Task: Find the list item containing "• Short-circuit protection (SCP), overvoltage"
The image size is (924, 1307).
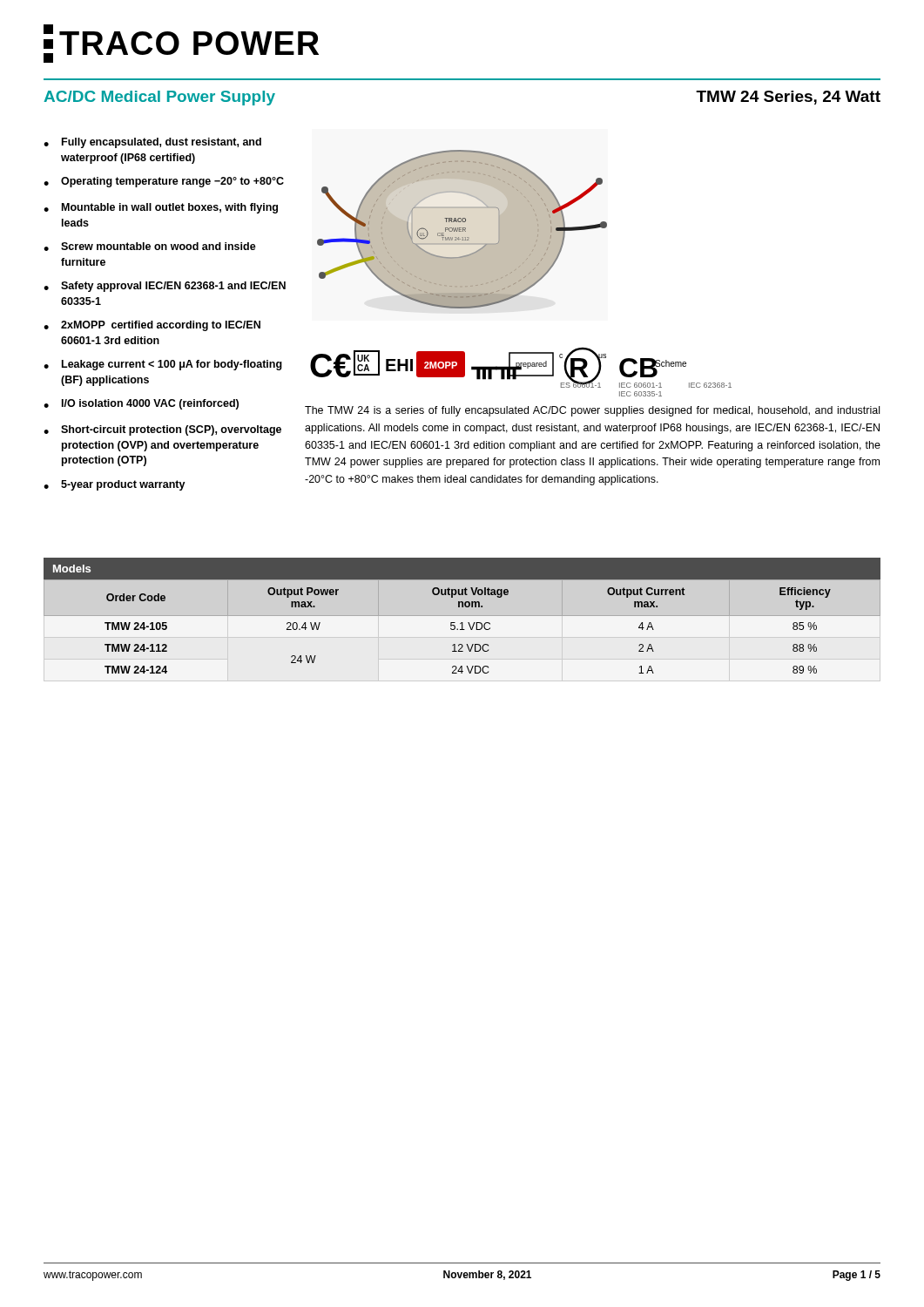Action: coord(170,445)
